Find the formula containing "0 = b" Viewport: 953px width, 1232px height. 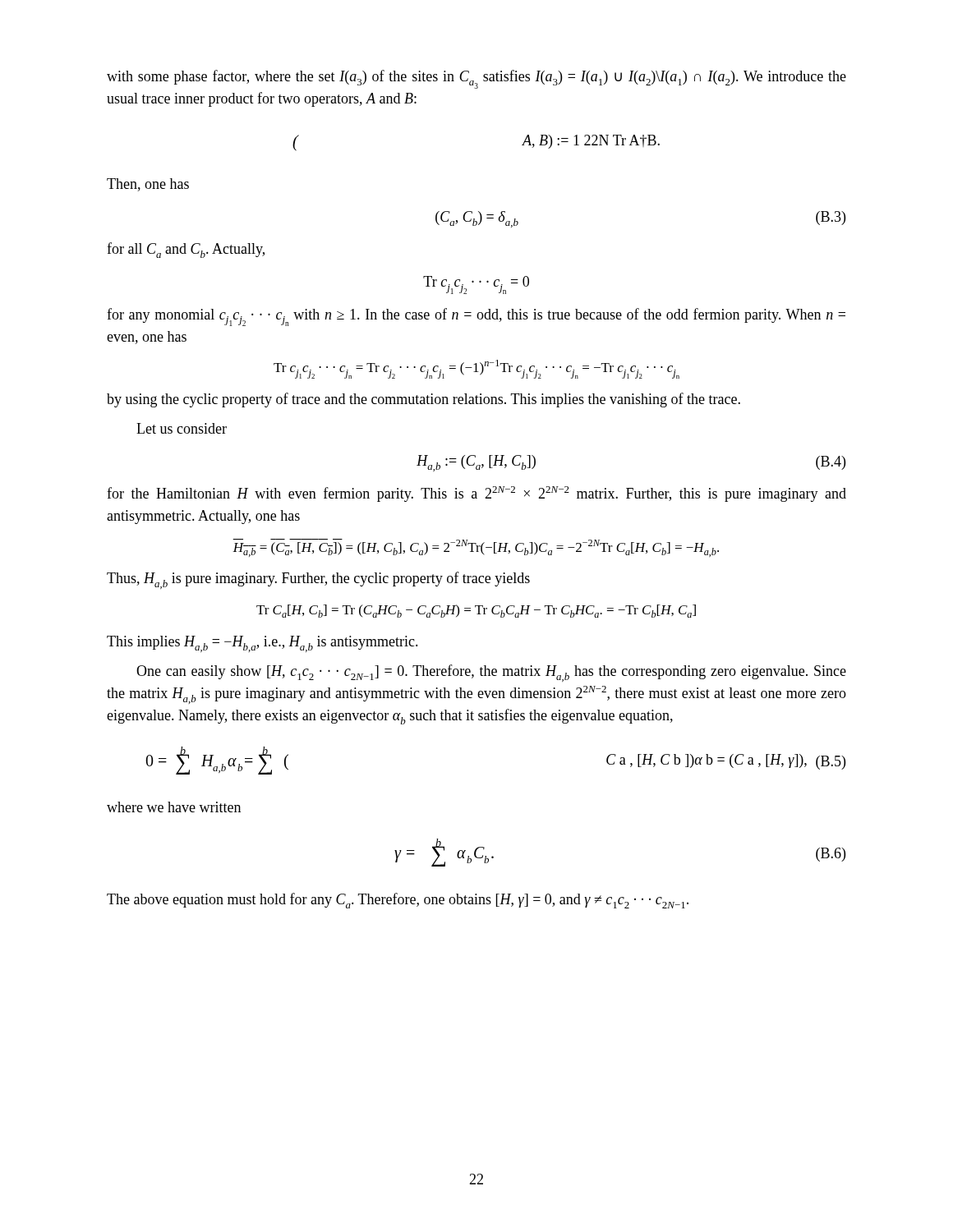pos(209,760)
